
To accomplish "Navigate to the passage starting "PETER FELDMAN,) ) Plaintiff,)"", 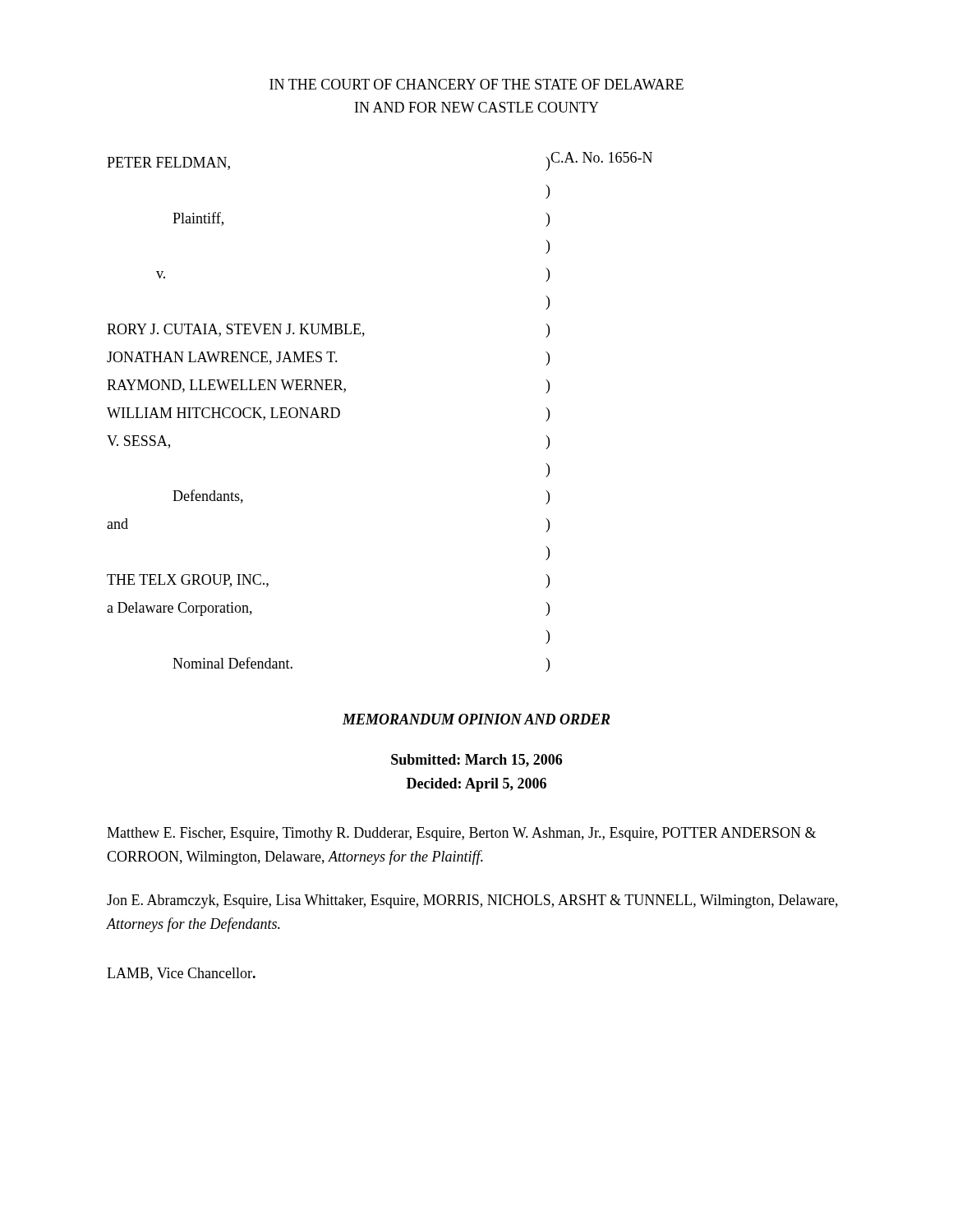I will 168,162.
